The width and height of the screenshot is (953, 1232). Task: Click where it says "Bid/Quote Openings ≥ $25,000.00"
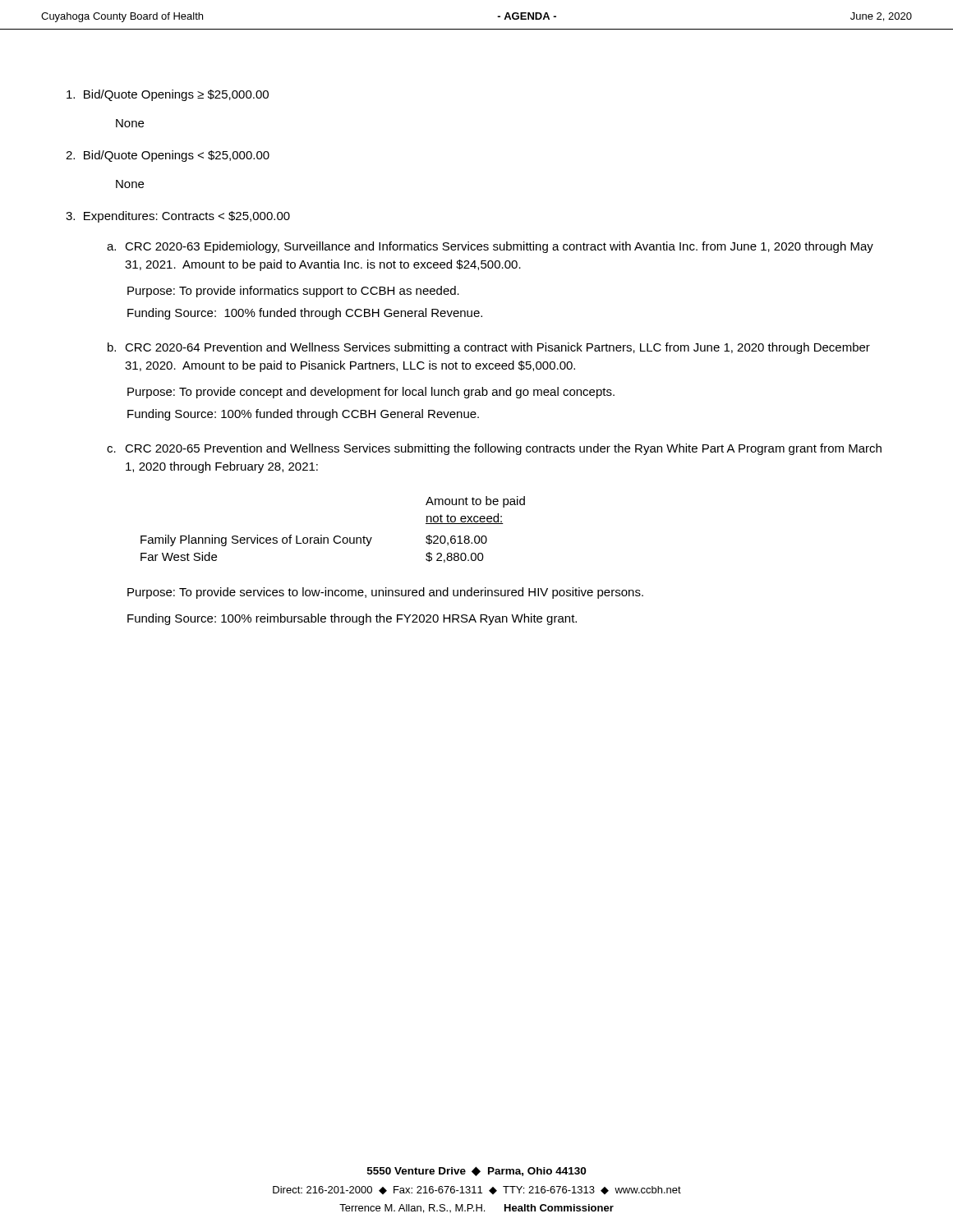click(x=168, y=95)
